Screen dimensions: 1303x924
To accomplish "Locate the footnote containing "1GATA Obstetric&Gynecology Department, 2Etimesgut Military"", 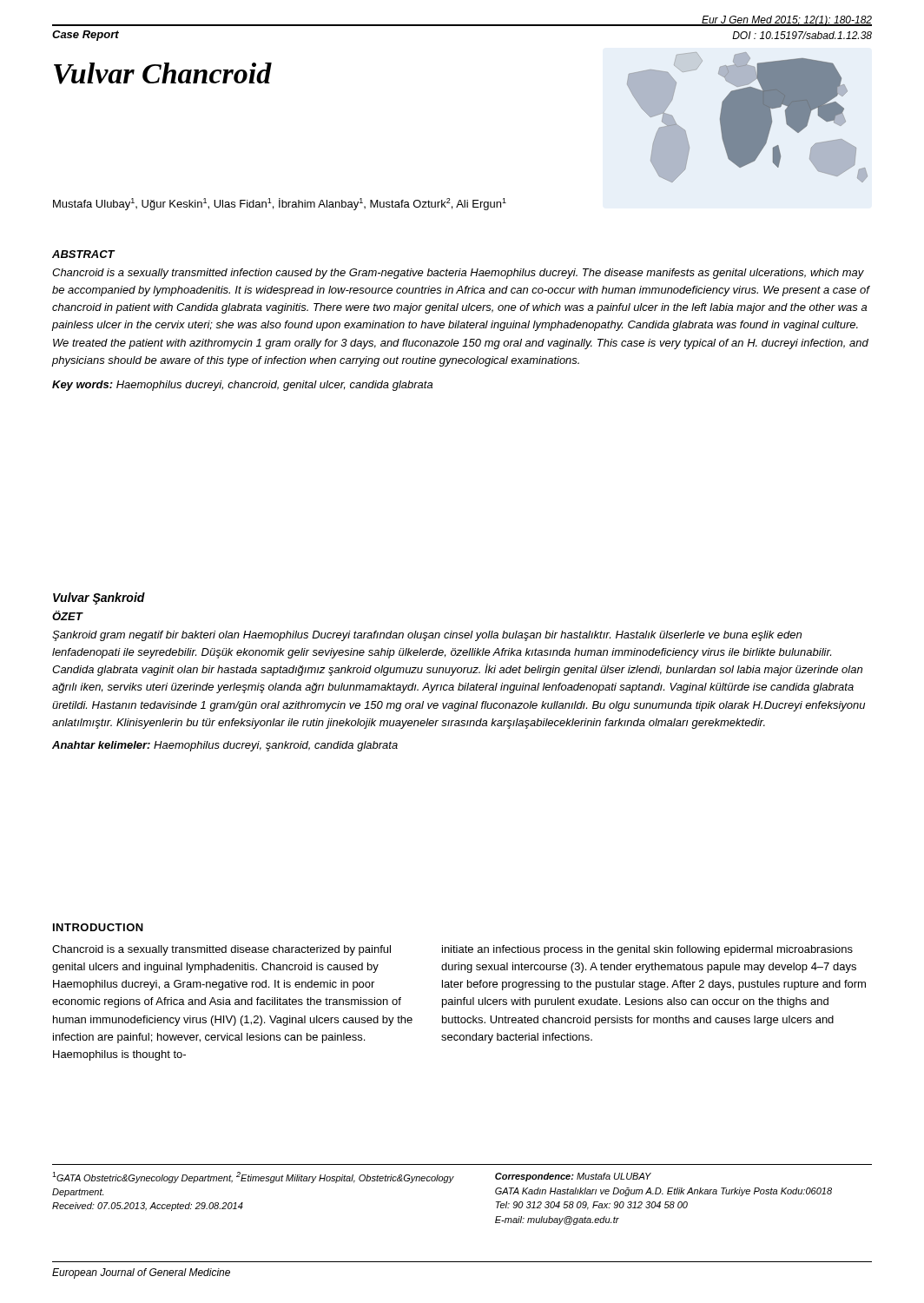I will (253, 1190).
